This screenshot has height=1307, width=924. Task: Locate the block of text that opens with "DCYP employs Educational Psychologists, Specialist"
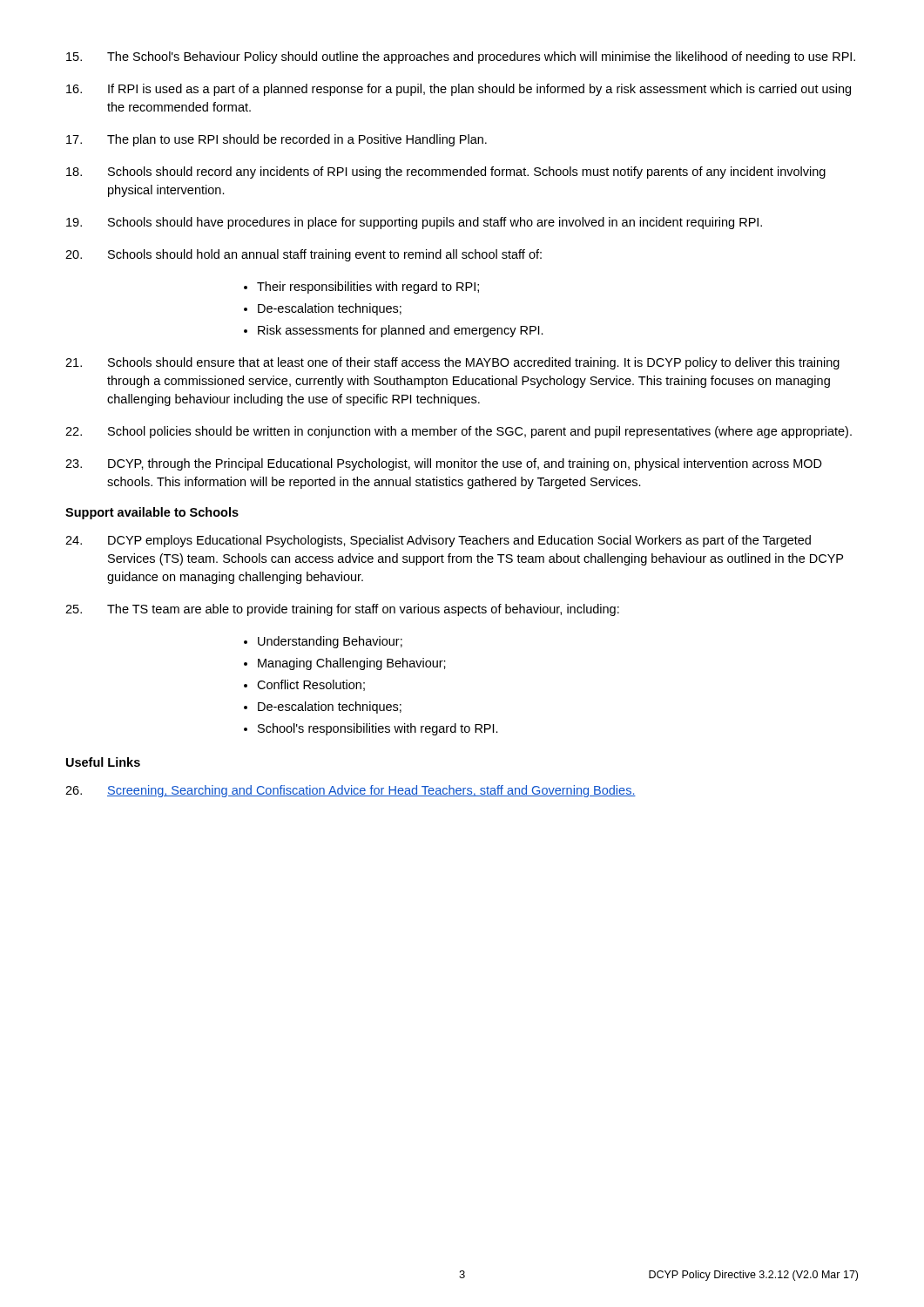coord(462,559)
